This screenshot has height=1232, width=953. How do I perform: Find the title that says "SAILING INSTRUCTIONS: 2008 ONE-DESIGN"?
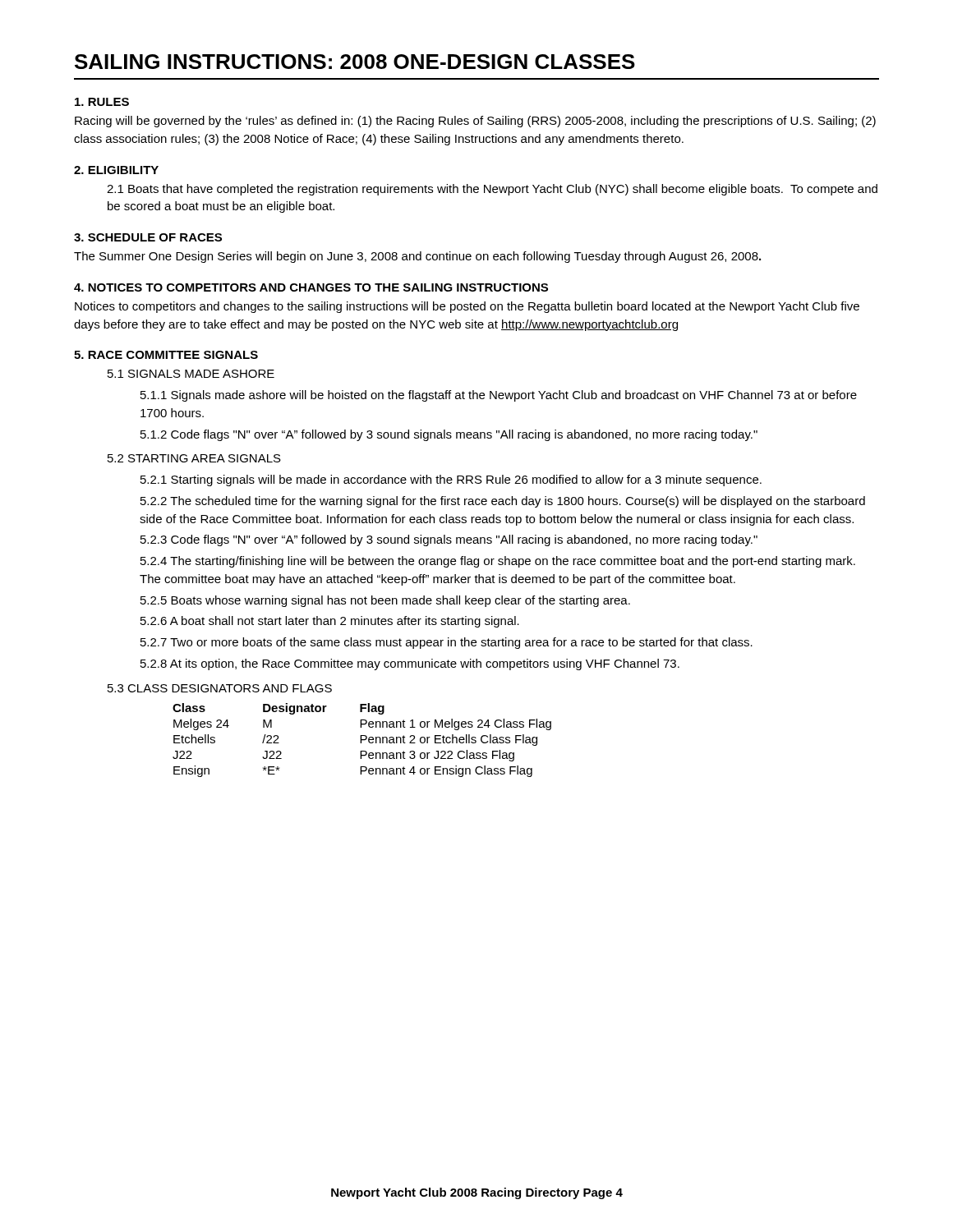coord(476,64)
